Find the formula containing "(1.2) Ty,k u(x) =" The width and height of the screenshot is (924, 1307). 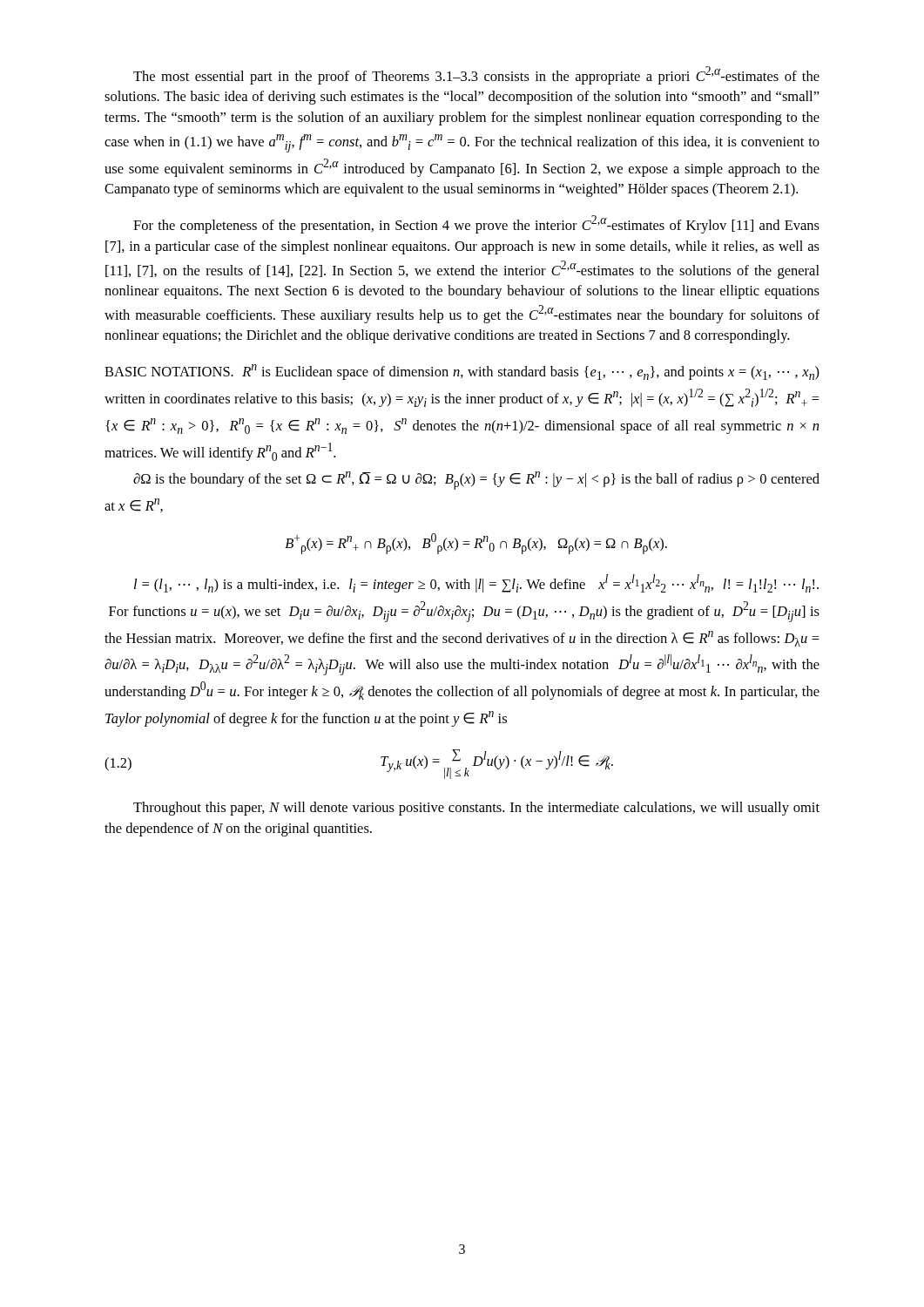pos(462,763)
